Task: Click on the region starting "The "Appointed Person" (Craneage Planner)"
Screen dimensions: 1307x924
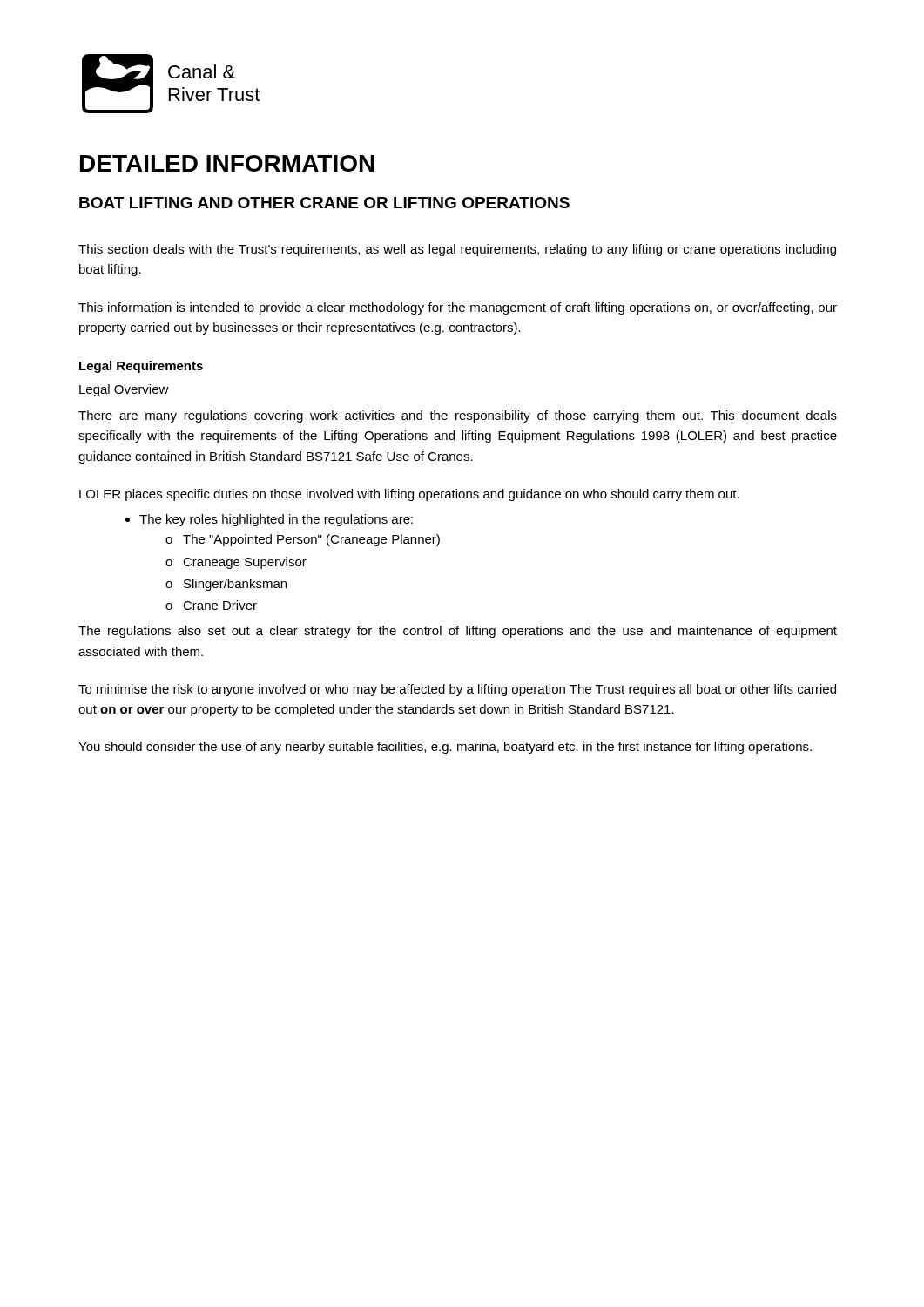Action: pos(312,539)
